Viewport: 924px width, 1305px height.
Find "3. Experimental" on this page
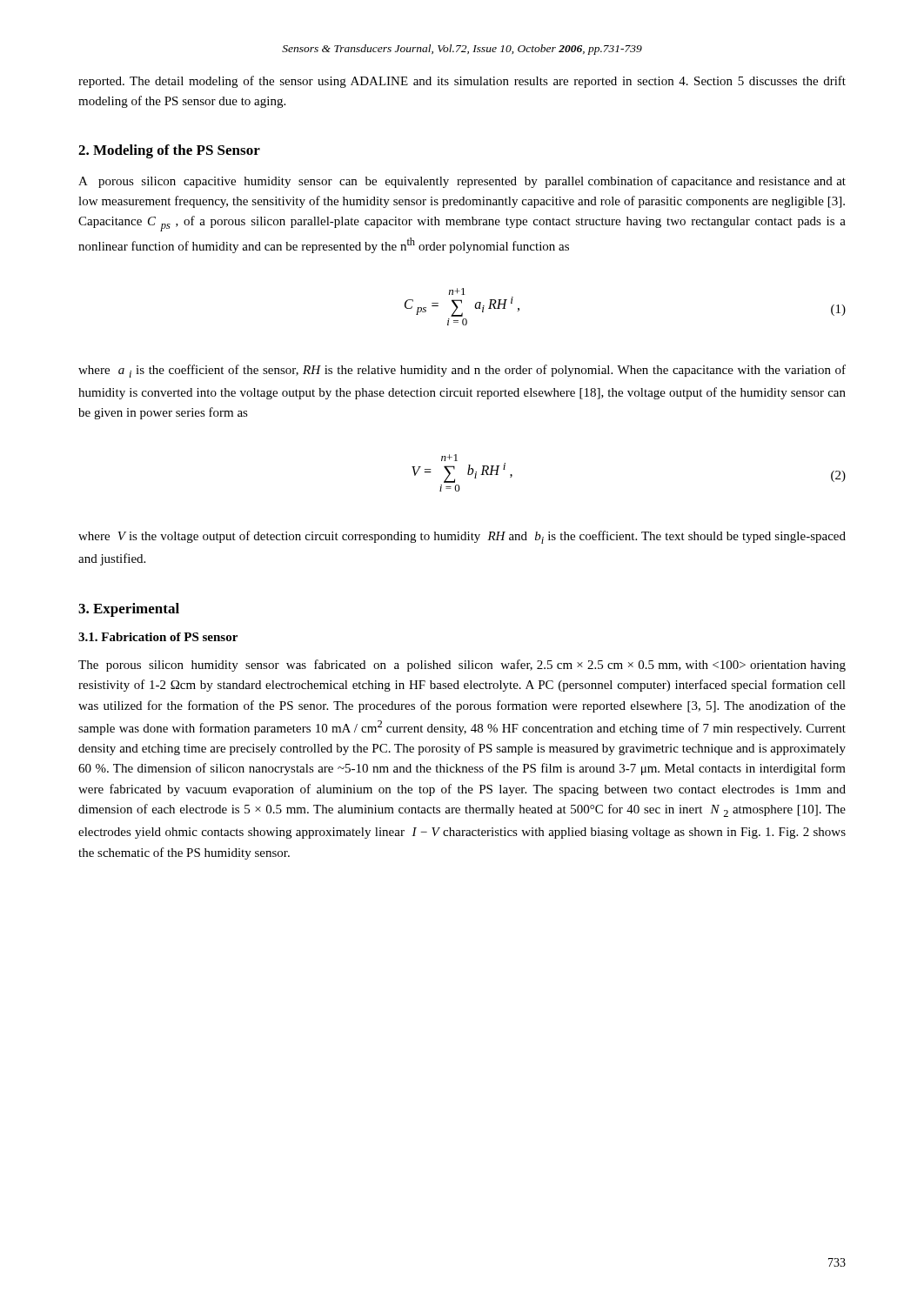[129, 609]
